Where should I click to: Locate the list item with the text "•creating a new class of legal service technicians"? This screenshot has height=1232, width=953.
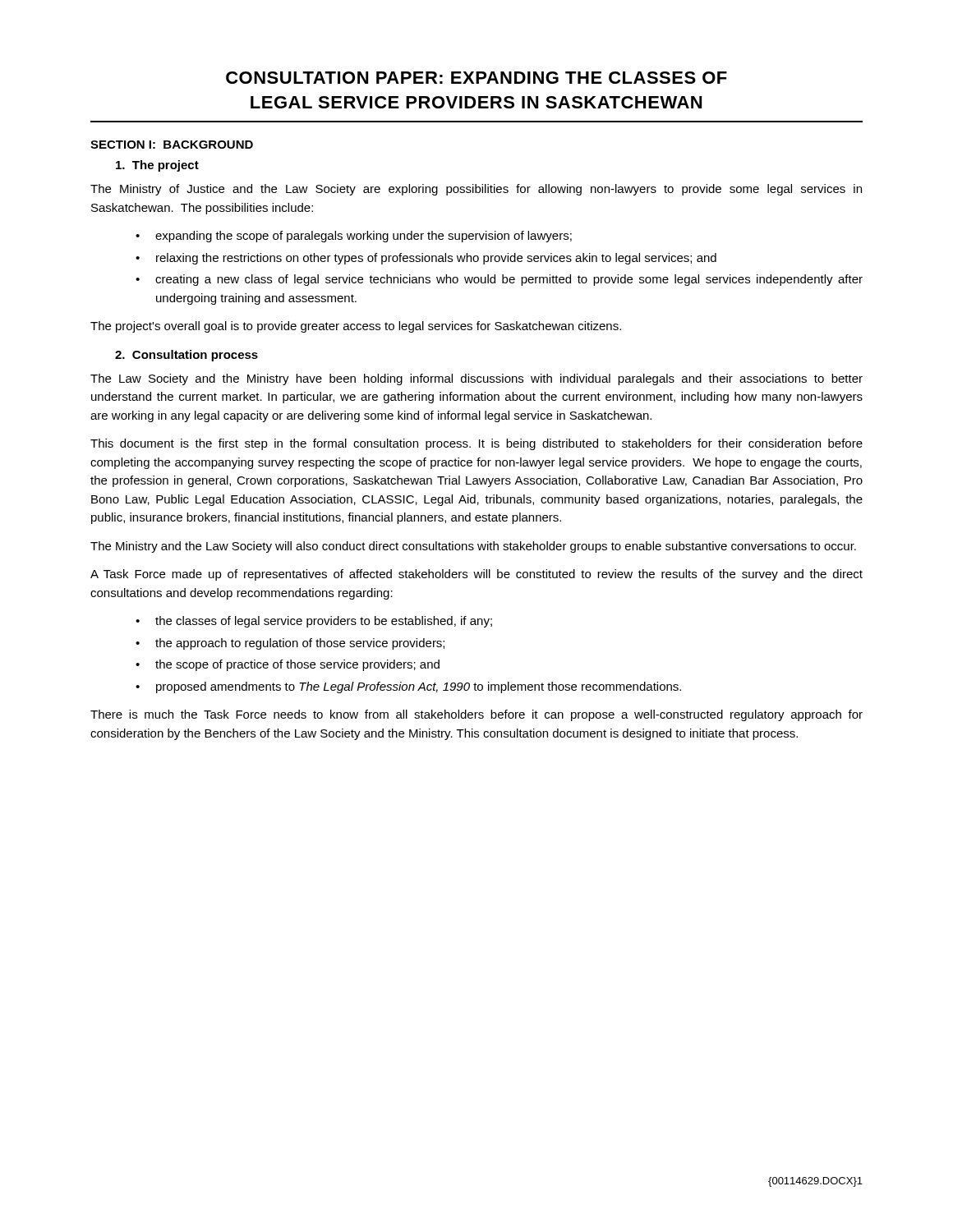point(499,289)
